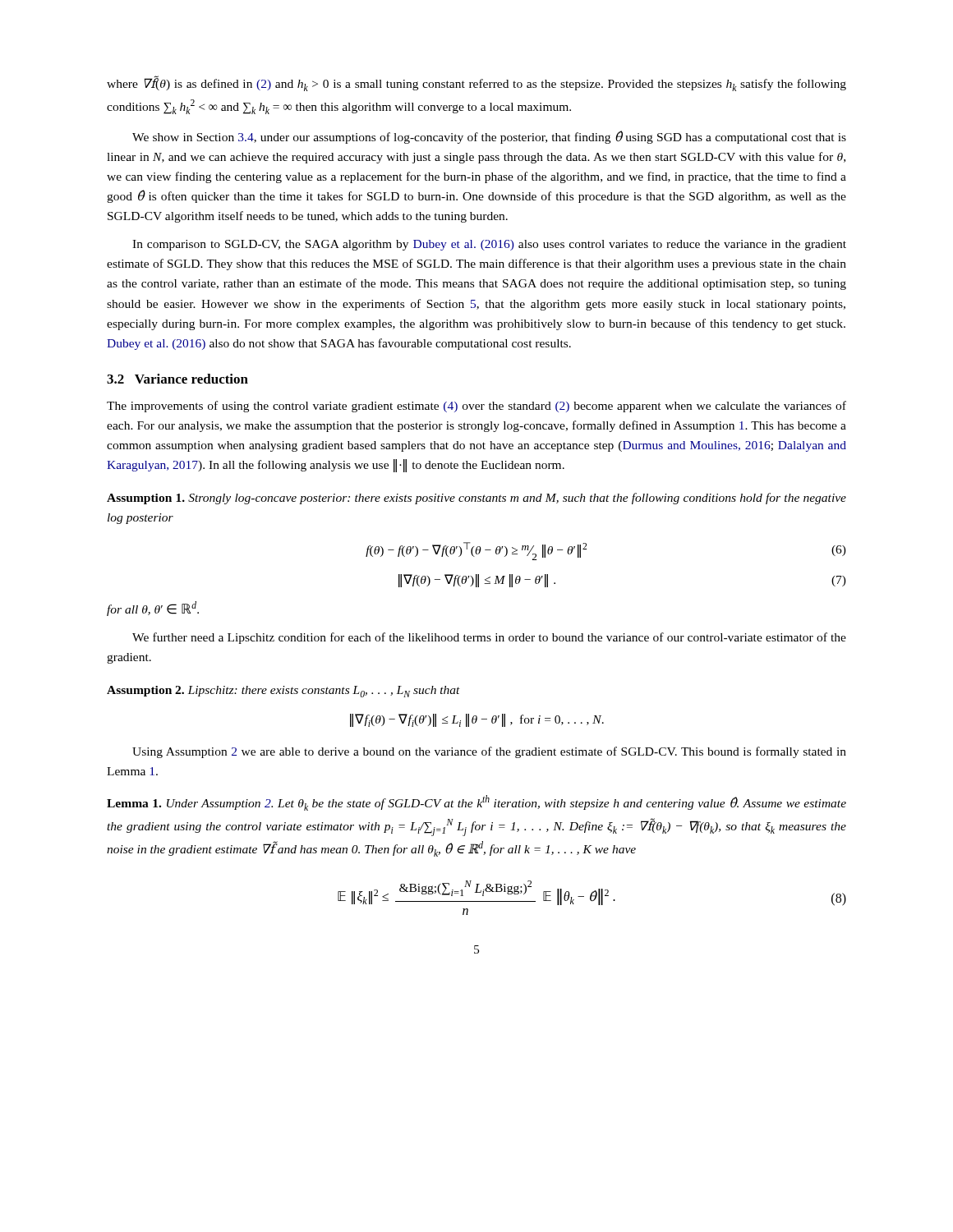
Task: Click on the text block that reads "We show in Section 3.4, under our"
Action: (476, 177)
